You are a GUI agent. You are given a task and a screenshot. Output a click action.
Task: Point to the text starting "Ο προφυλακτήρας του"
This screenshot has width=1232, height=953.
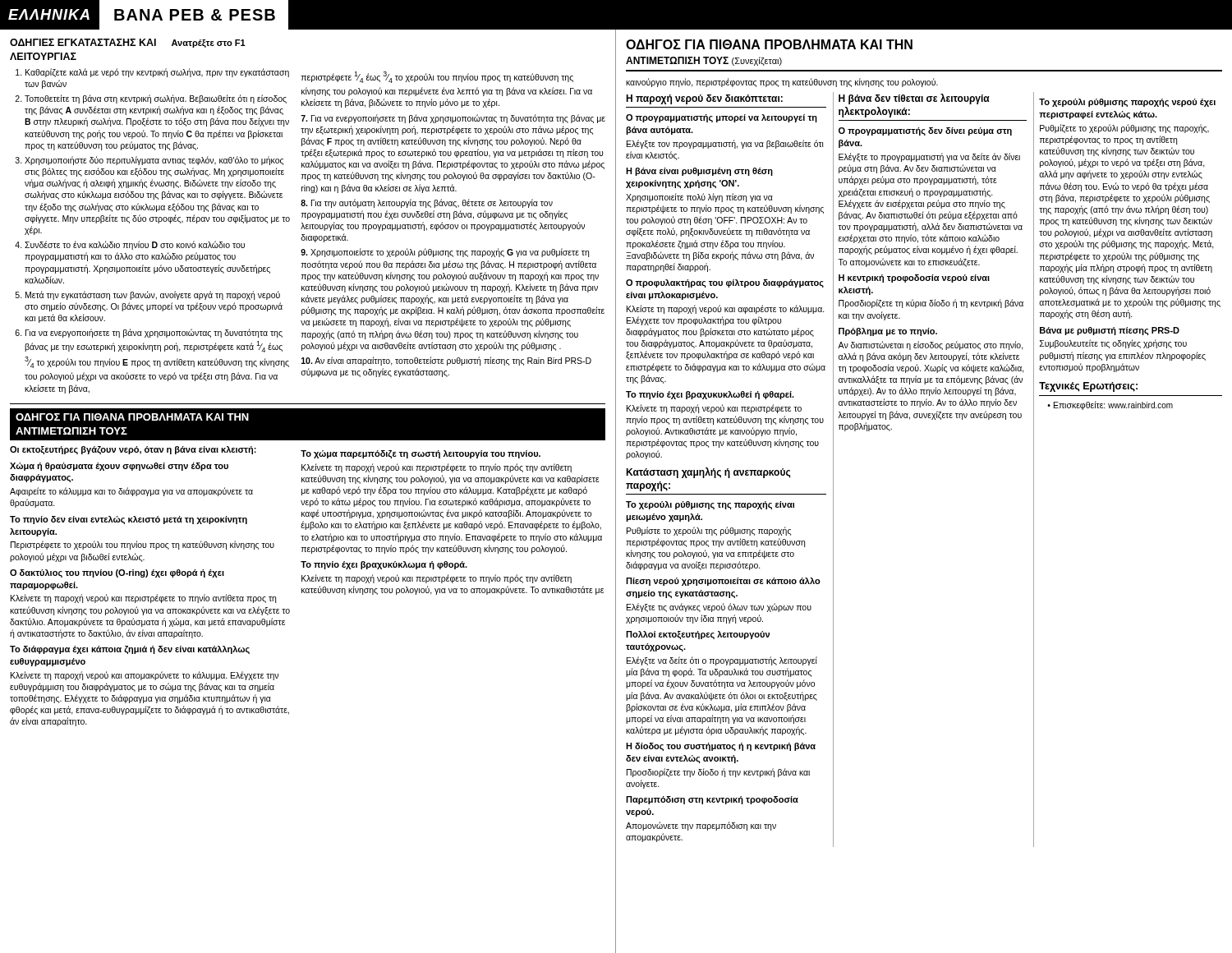click(x=726, y=330)
